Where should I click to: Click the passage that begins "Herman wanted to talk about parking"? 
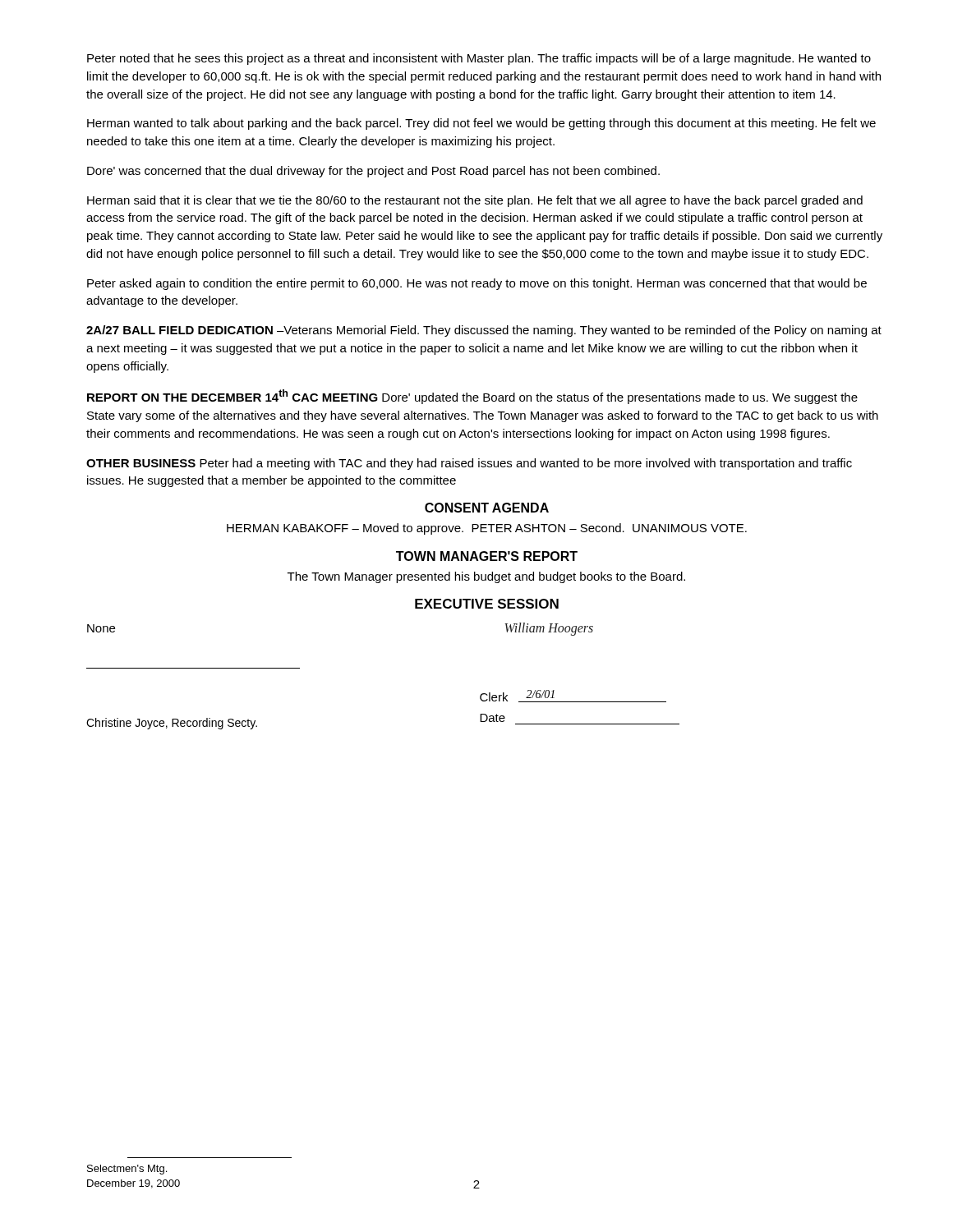481,132
